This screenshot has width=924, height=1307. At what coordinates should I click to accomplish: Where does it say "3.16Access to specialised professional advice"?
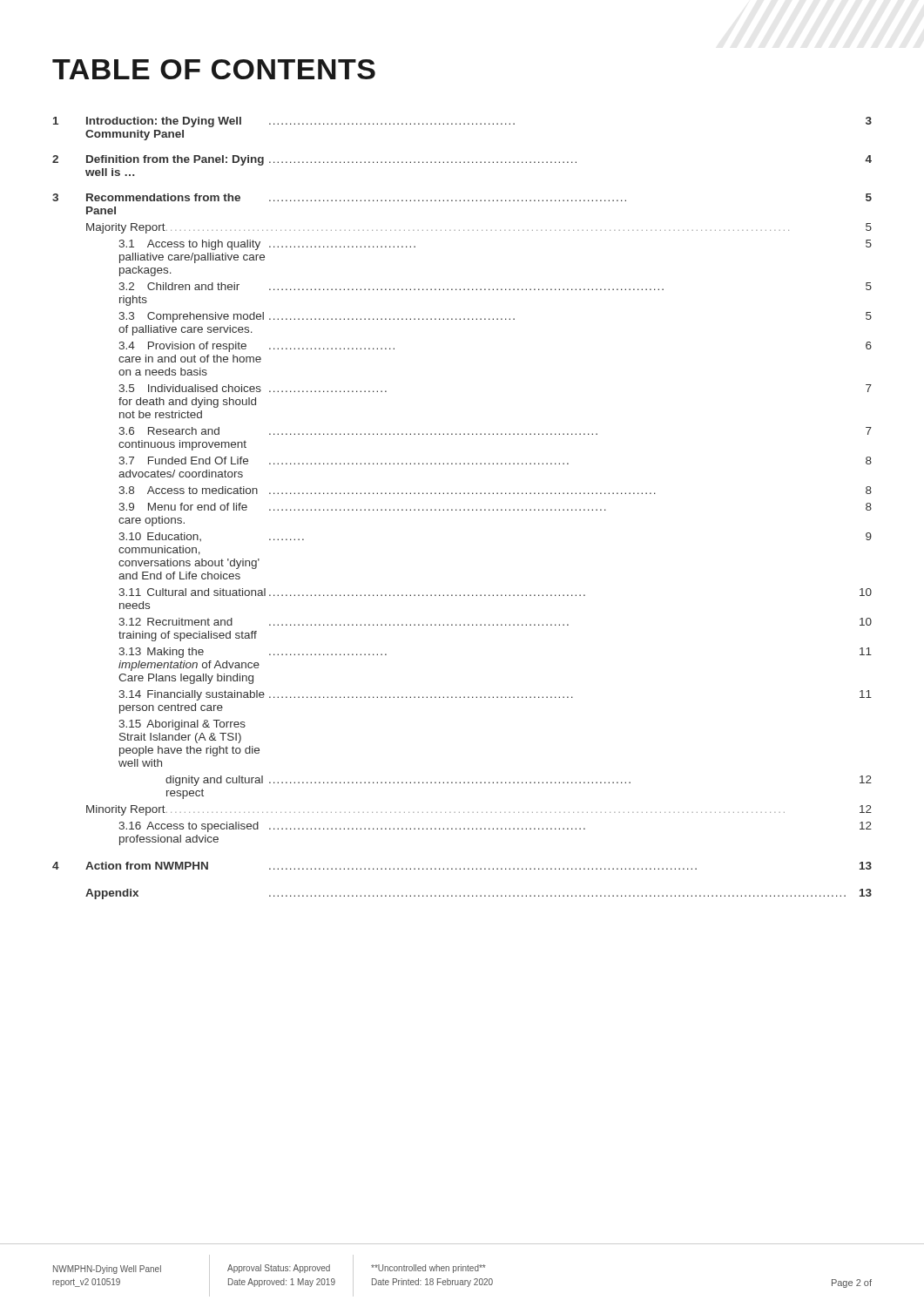pos(462,832)
